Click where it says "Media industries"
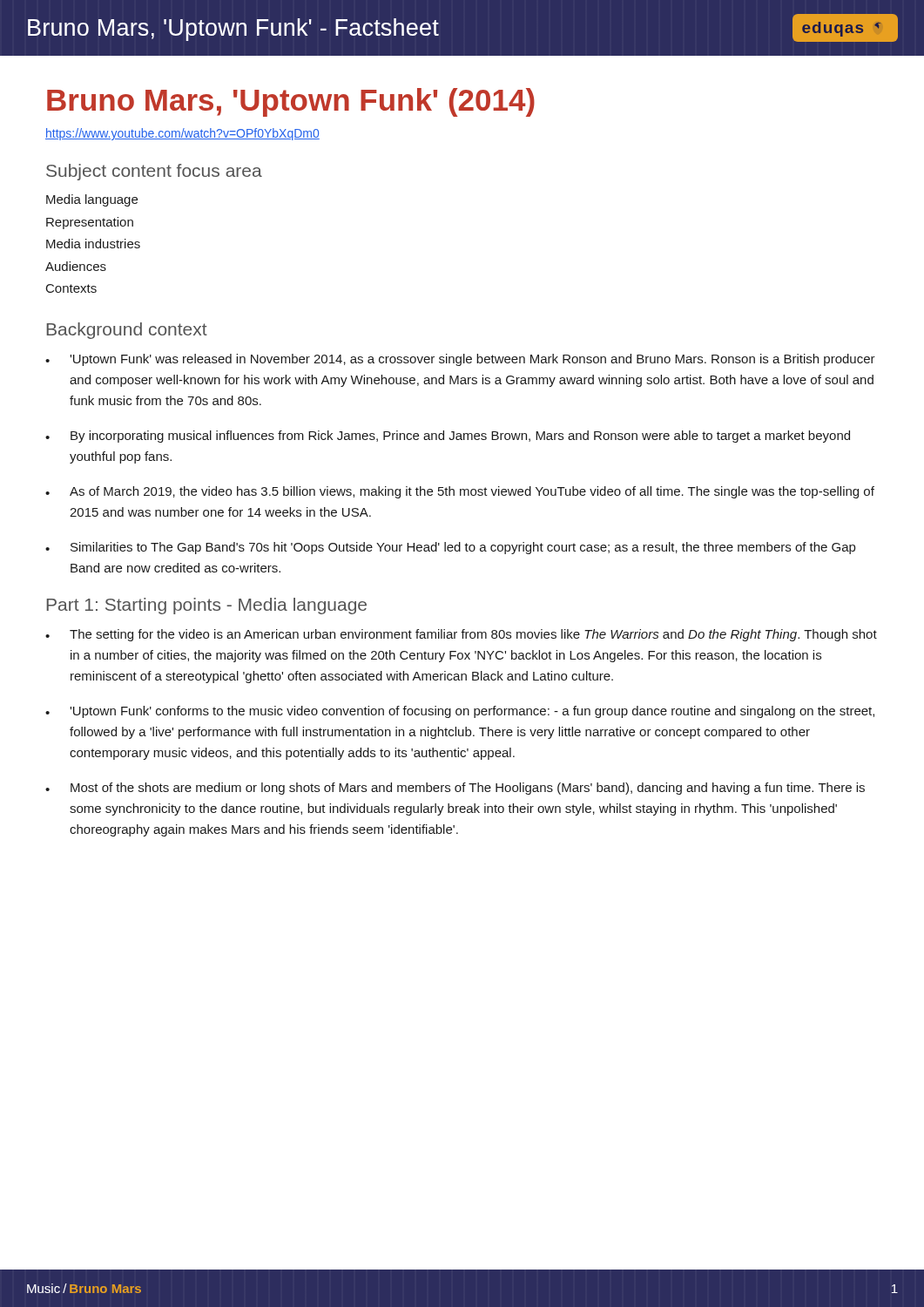Viewport: 924px width, 1307px height. tap(93, 244)
